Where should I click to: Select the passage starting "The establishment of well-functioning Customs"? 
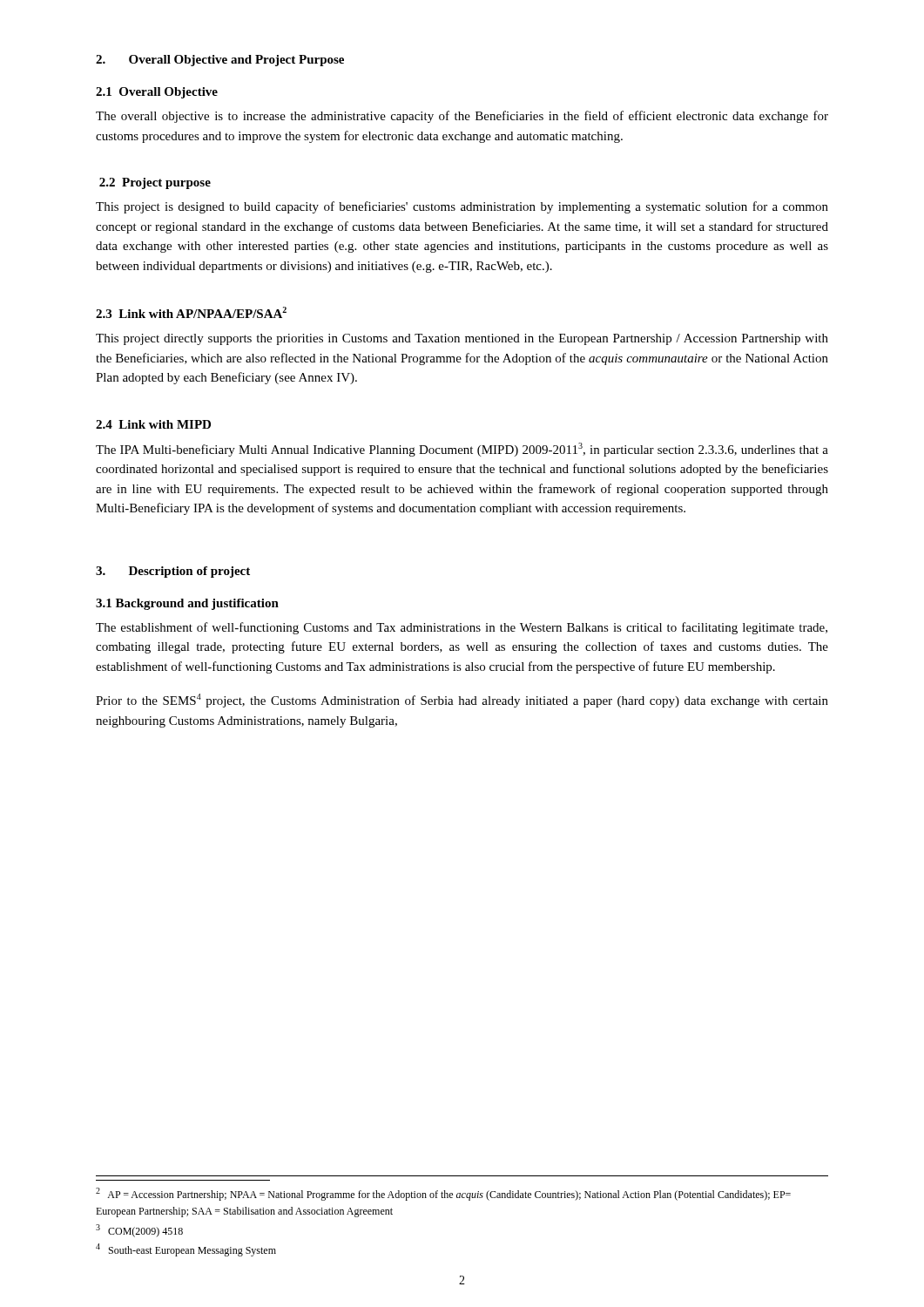pos(462,647)
